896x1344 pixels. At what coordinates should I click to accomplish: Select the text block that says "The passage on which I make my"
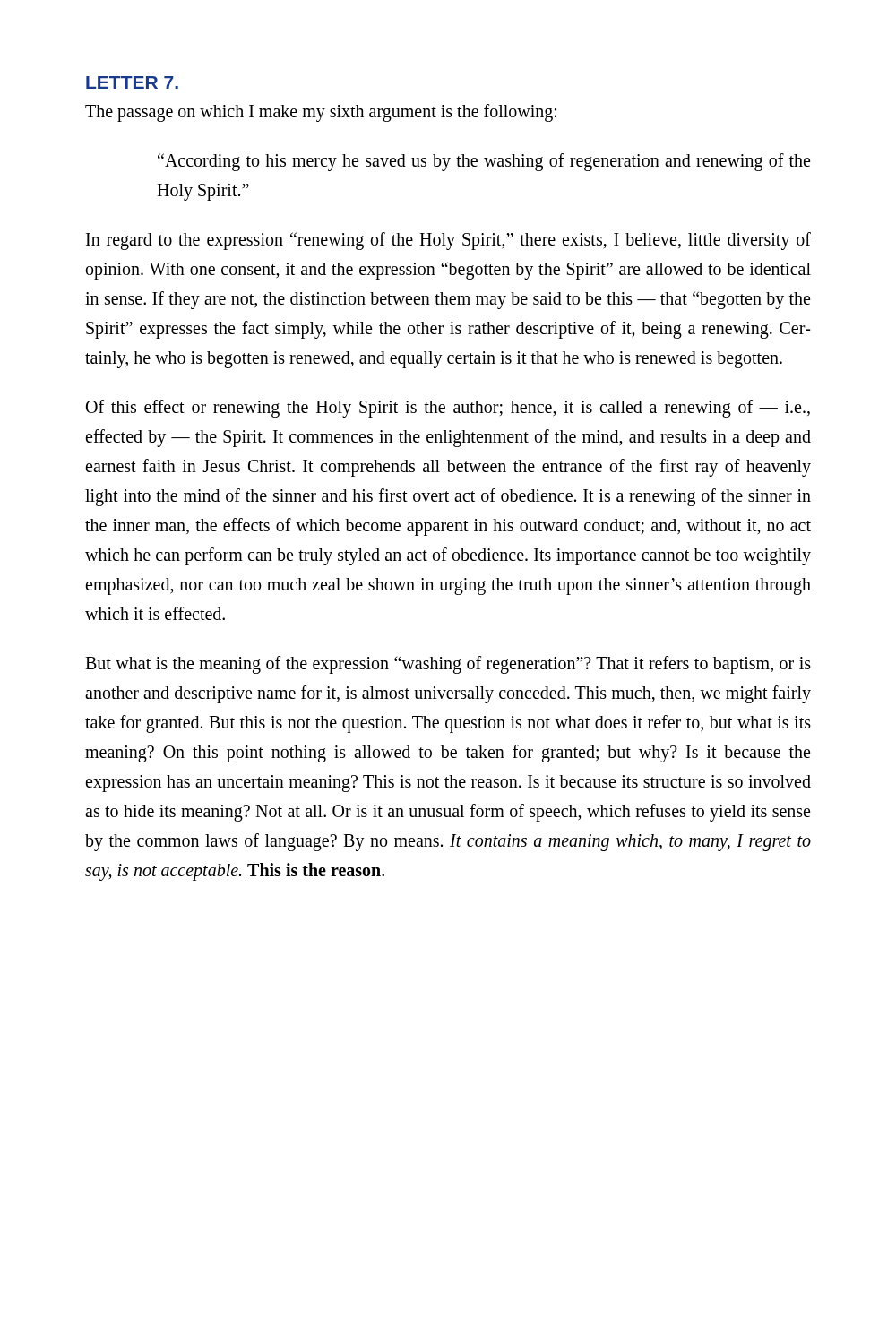(x=322, y=111)
